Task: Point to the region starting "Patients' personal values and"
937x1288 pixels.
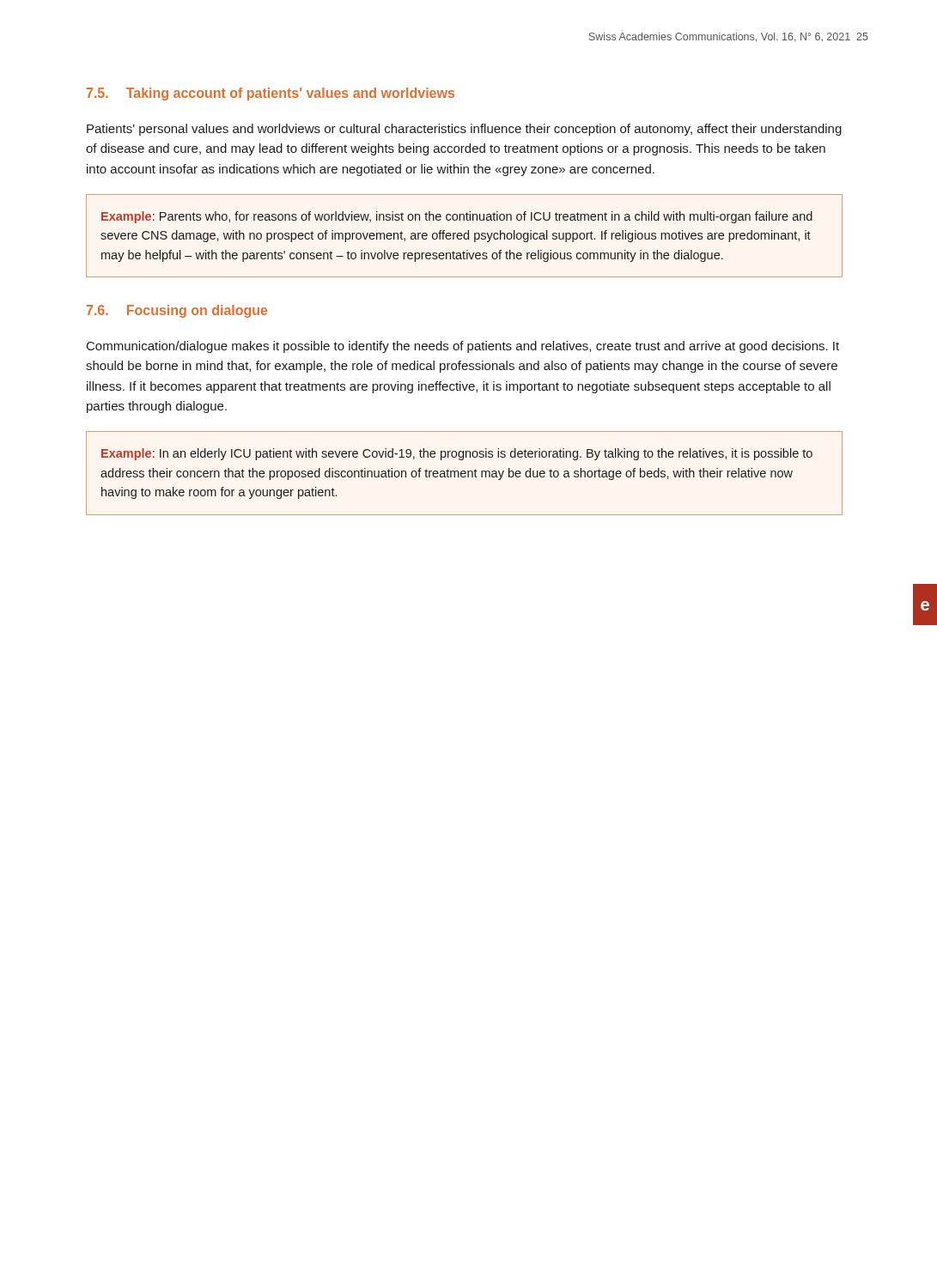Action: [464, 148]
